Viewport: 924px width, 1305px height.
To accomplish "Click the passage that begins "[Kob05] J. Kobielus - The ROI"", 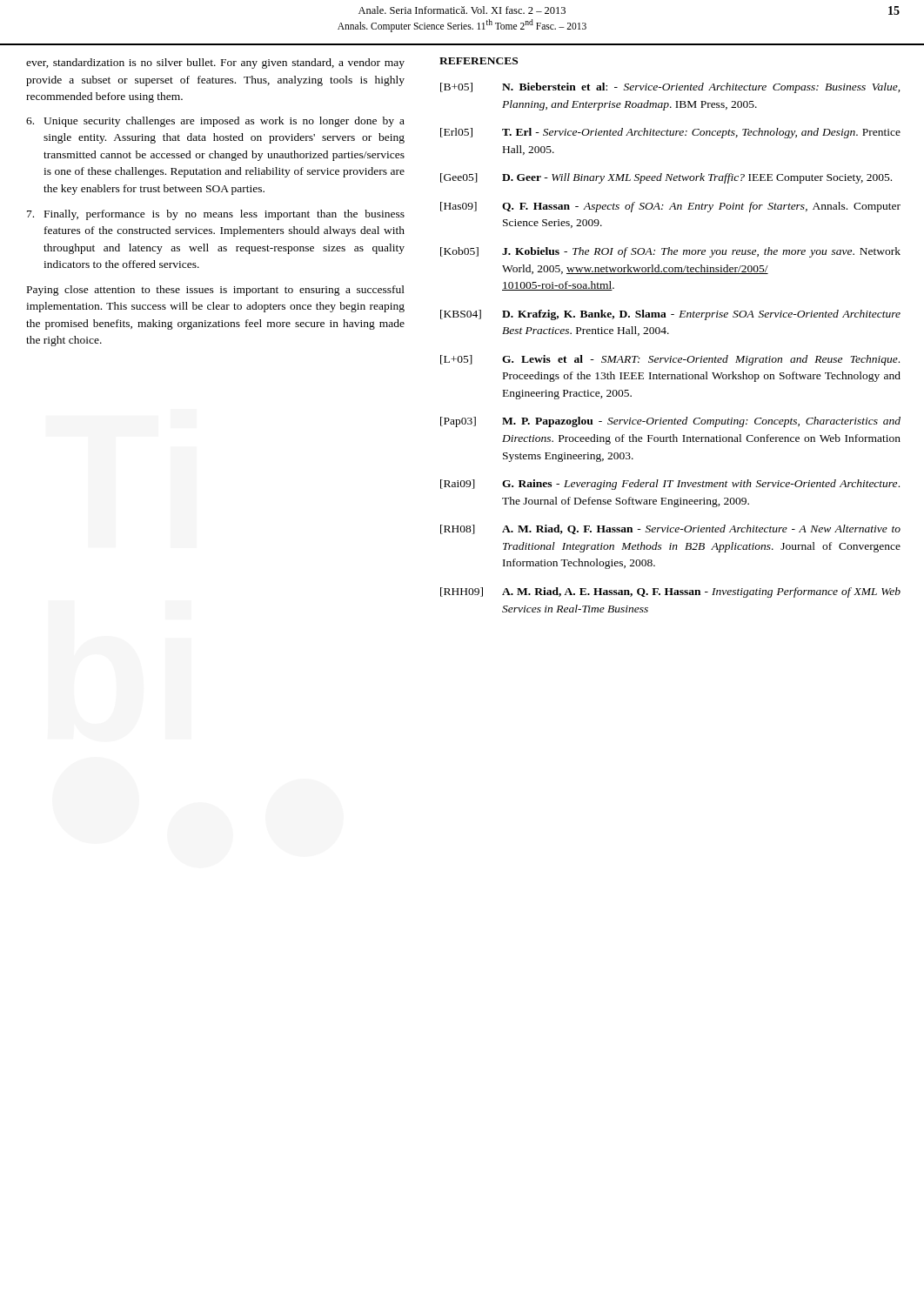I will tap(670, 268).
